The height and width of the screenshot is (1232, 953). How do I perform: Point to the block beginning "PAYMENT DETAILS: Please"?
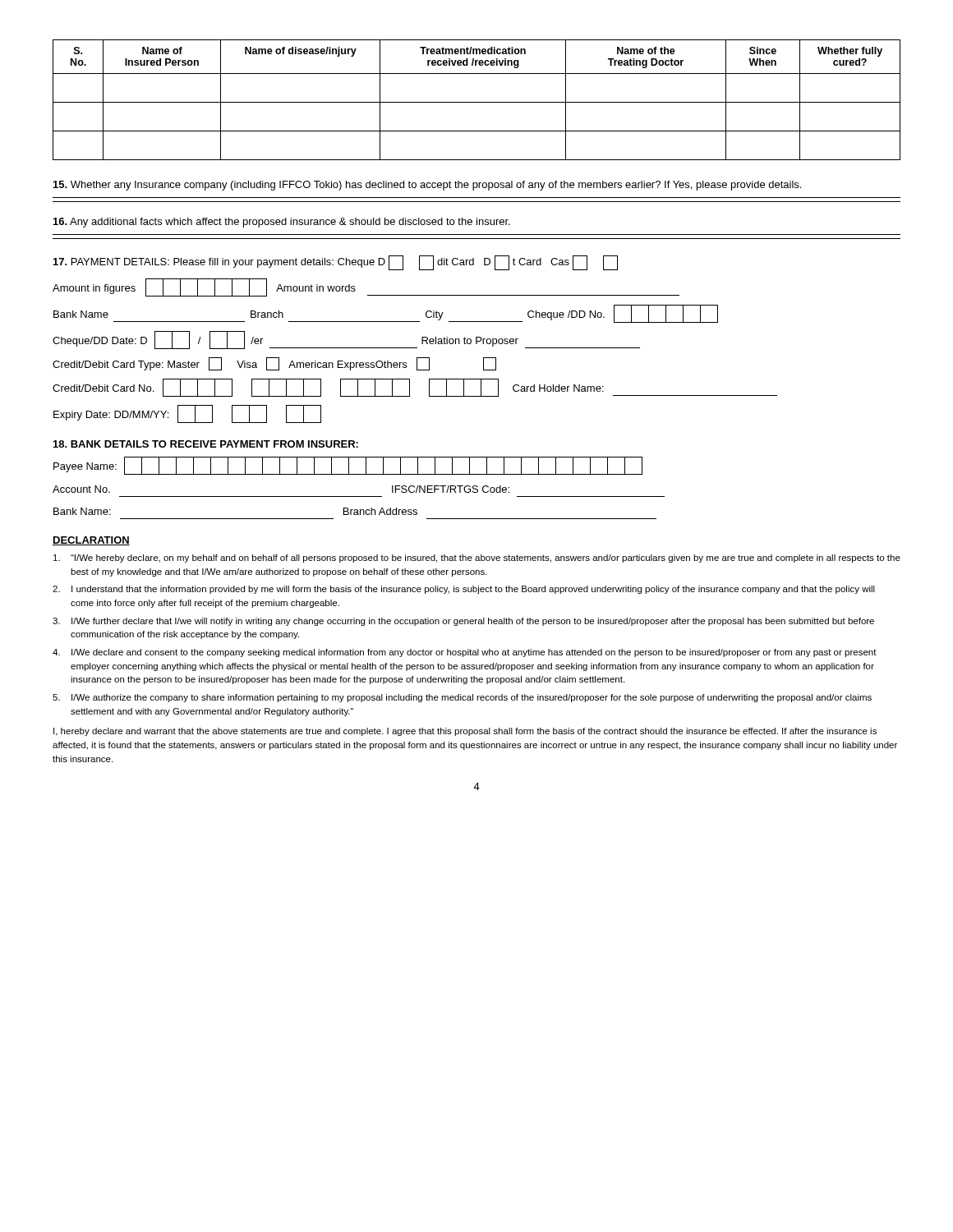pos(337,262)
